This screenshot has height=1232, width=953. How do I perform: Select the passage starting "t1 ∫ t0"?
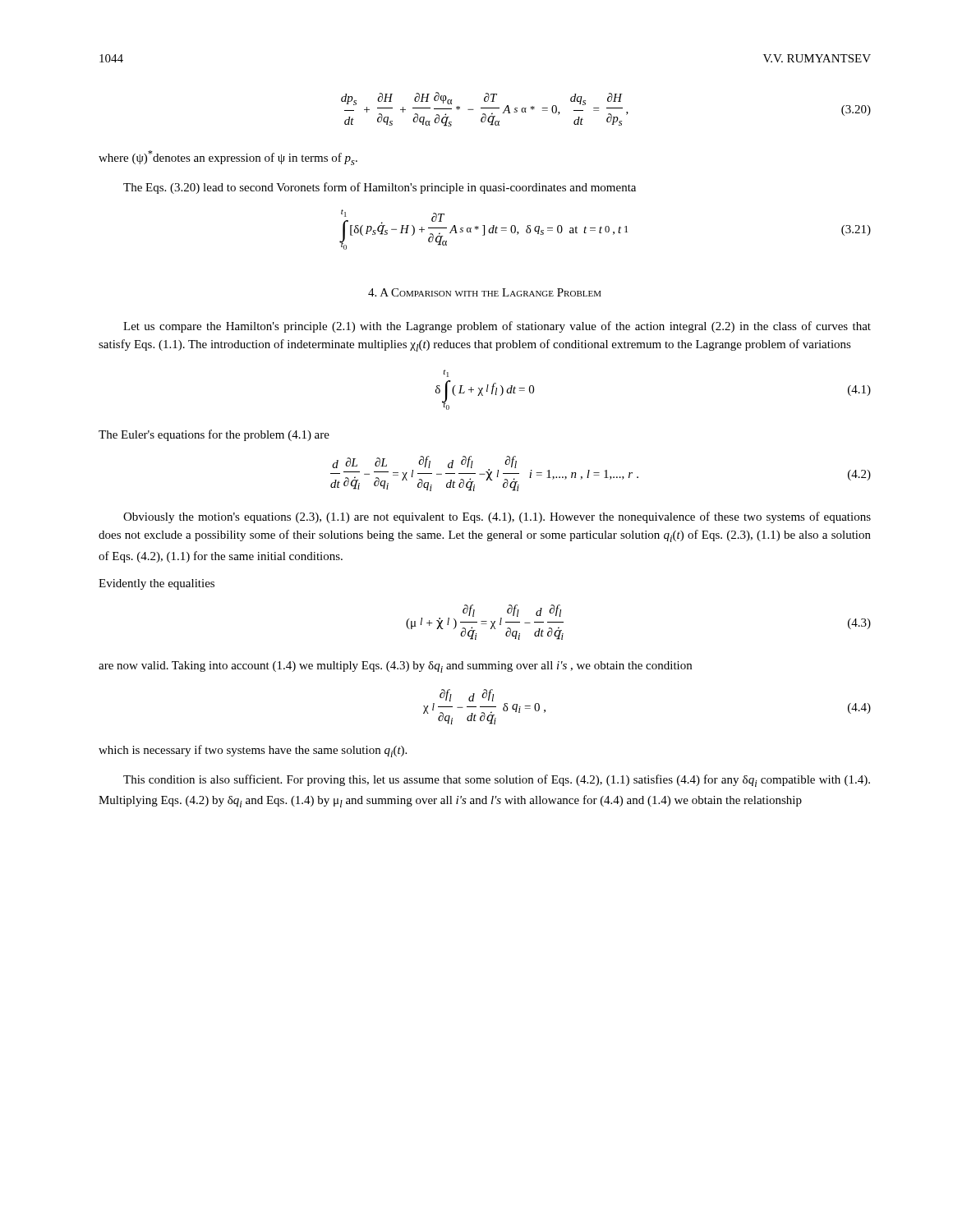[485, 229]
